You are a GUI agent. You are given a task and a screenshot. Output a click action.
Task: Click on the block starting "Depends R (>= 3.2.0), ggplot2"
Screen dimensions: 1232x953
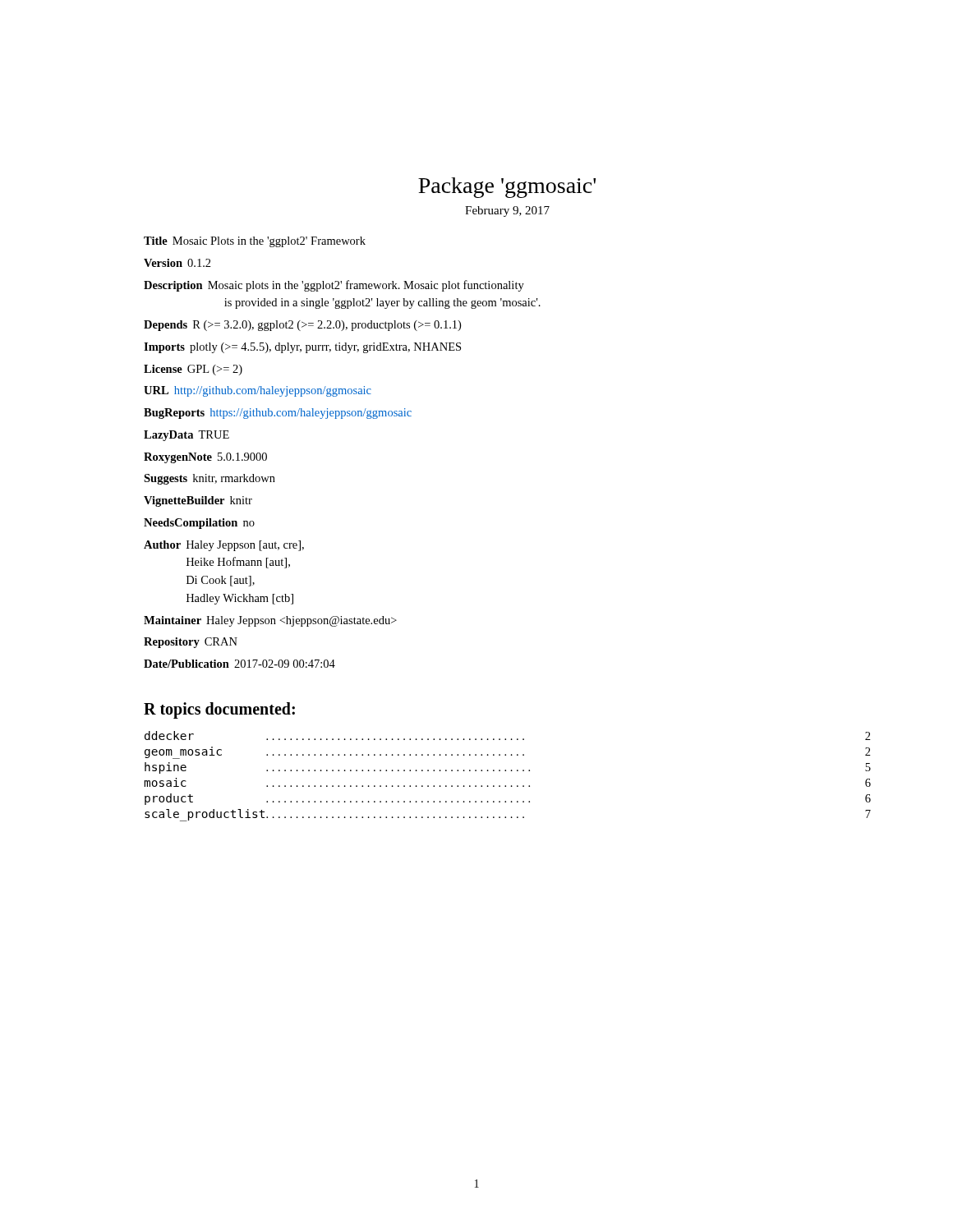(x=303, y=325)
